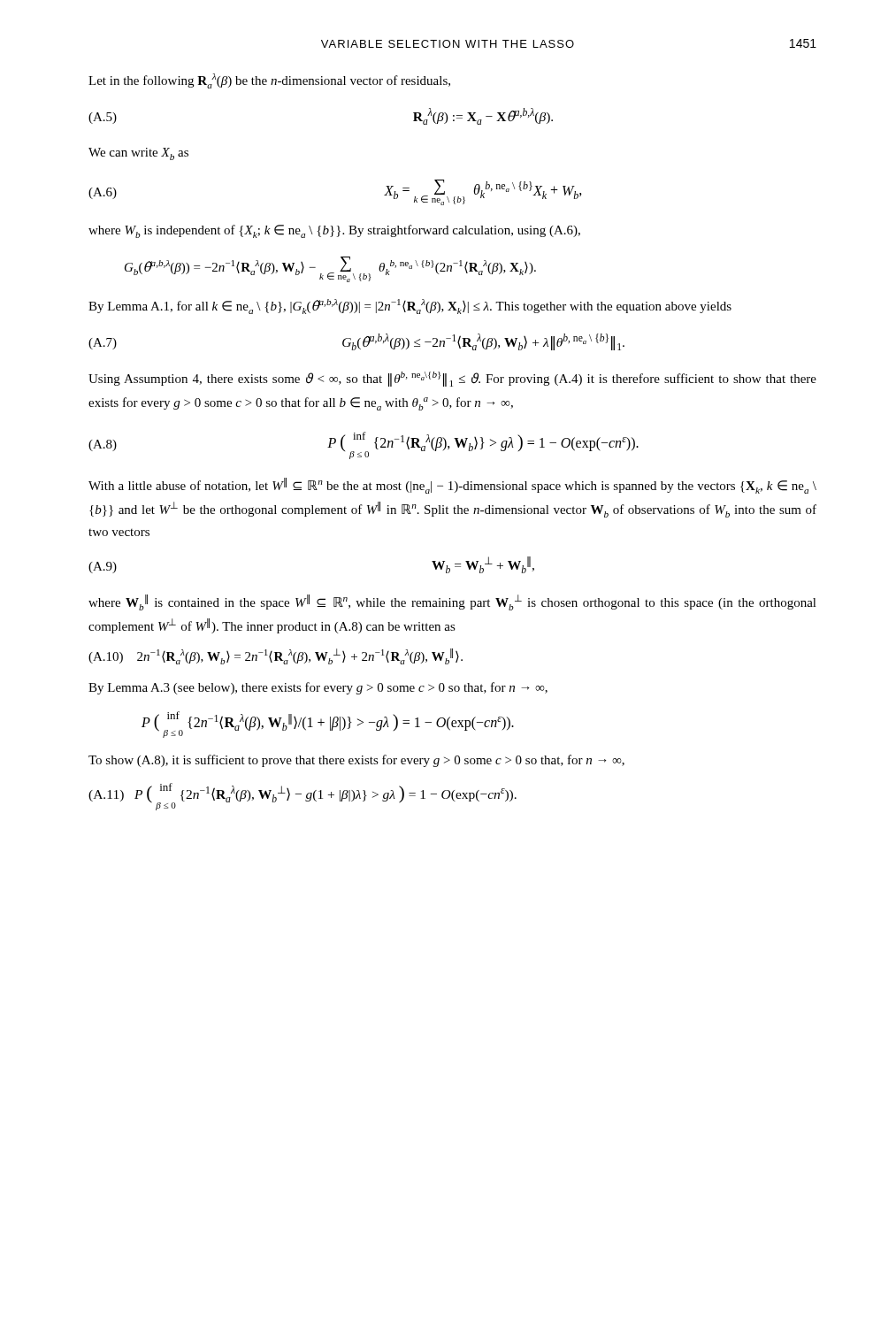The image size is (896, 1327).
Task: Where is the passage that starts "where Wb is independent"?
Action: pyautogui.click(x=335, y=231)
